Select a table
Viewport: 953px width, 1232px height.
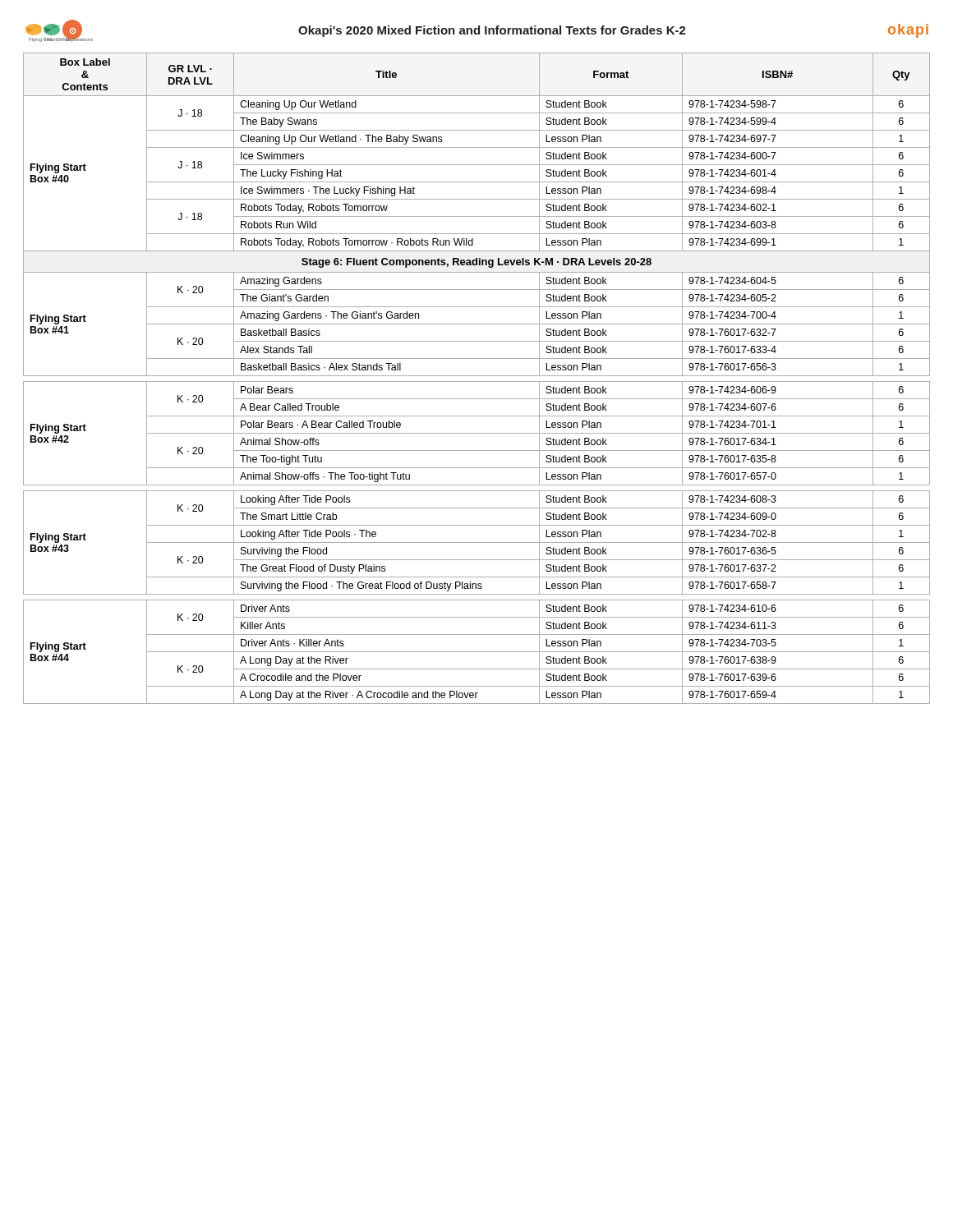click(476, 378)
